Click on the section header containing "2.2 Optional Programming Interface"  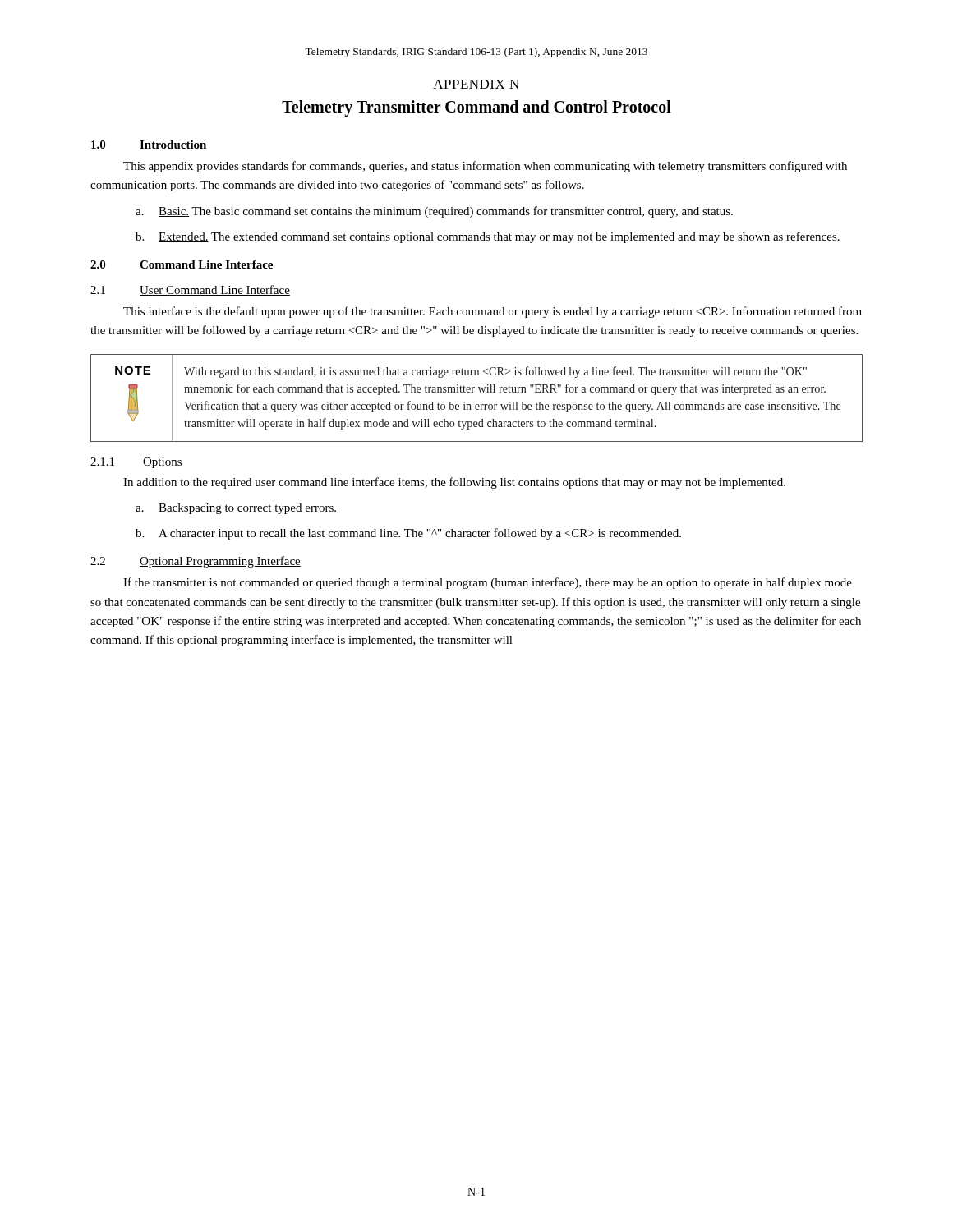coord(195,562)
